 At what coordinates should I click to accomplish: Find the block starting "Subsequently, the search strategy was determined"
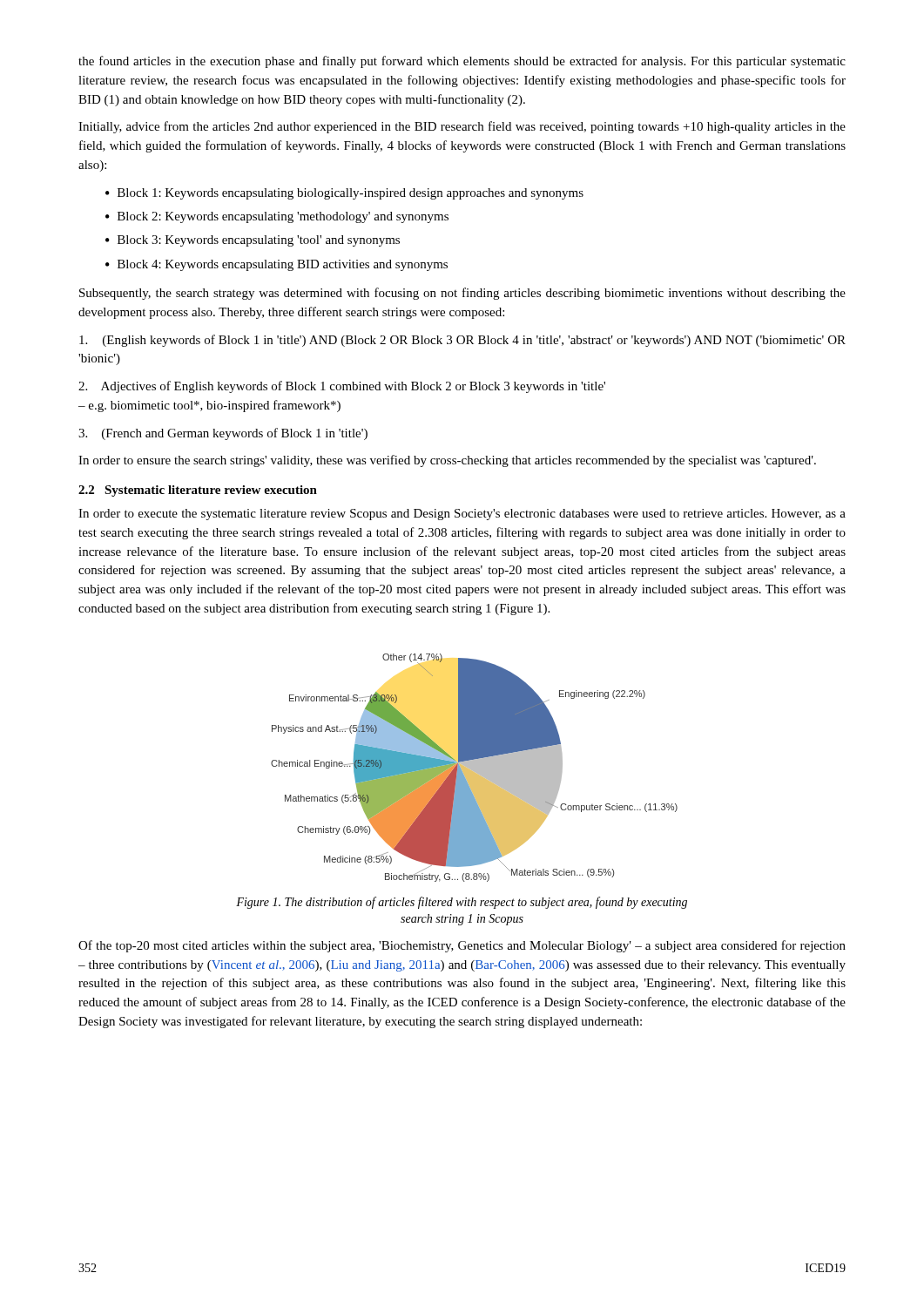tap(462, 303)
